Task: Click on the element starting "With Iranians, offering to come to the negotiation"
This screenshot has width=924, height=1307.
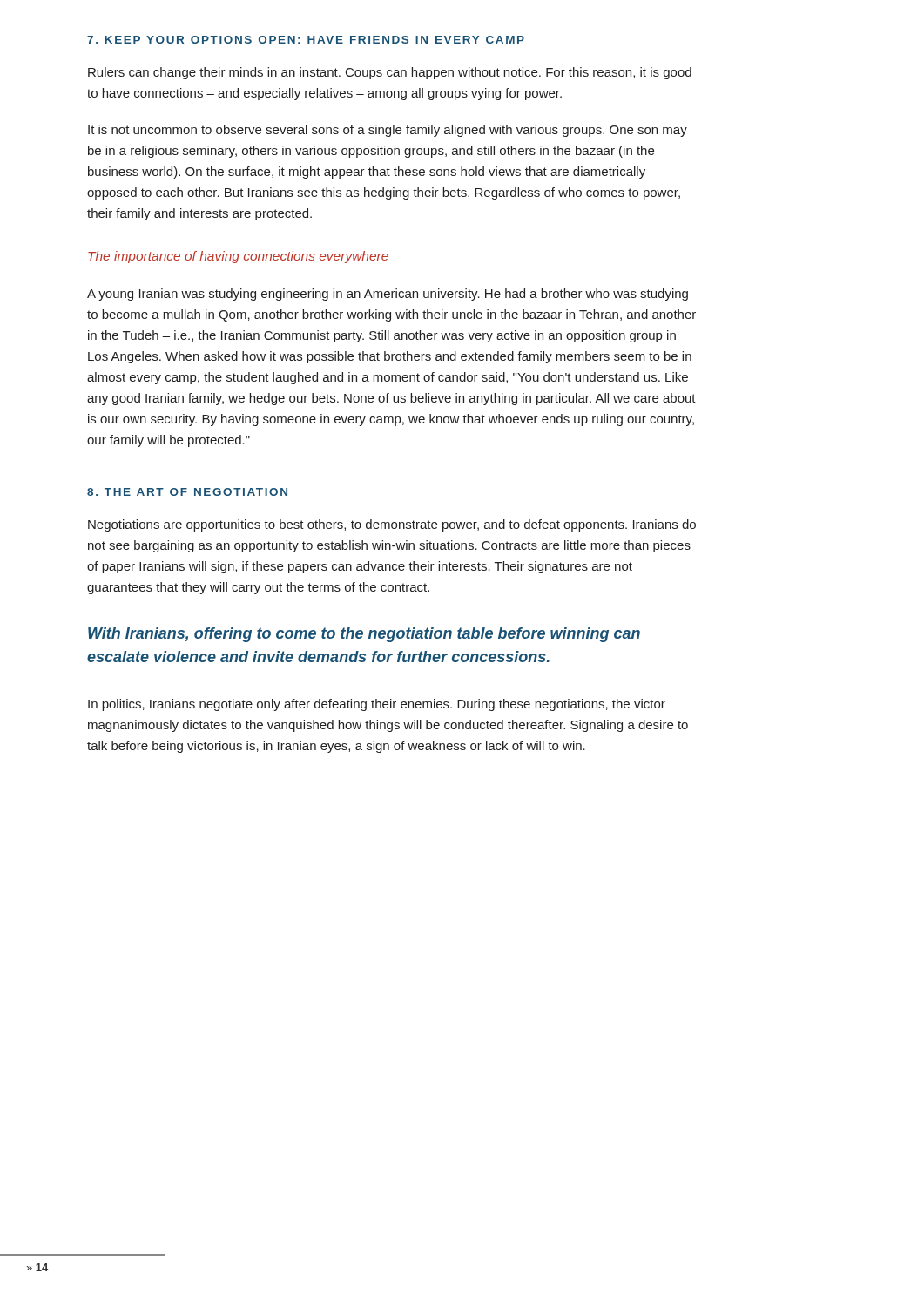Action: coord(392,646)
